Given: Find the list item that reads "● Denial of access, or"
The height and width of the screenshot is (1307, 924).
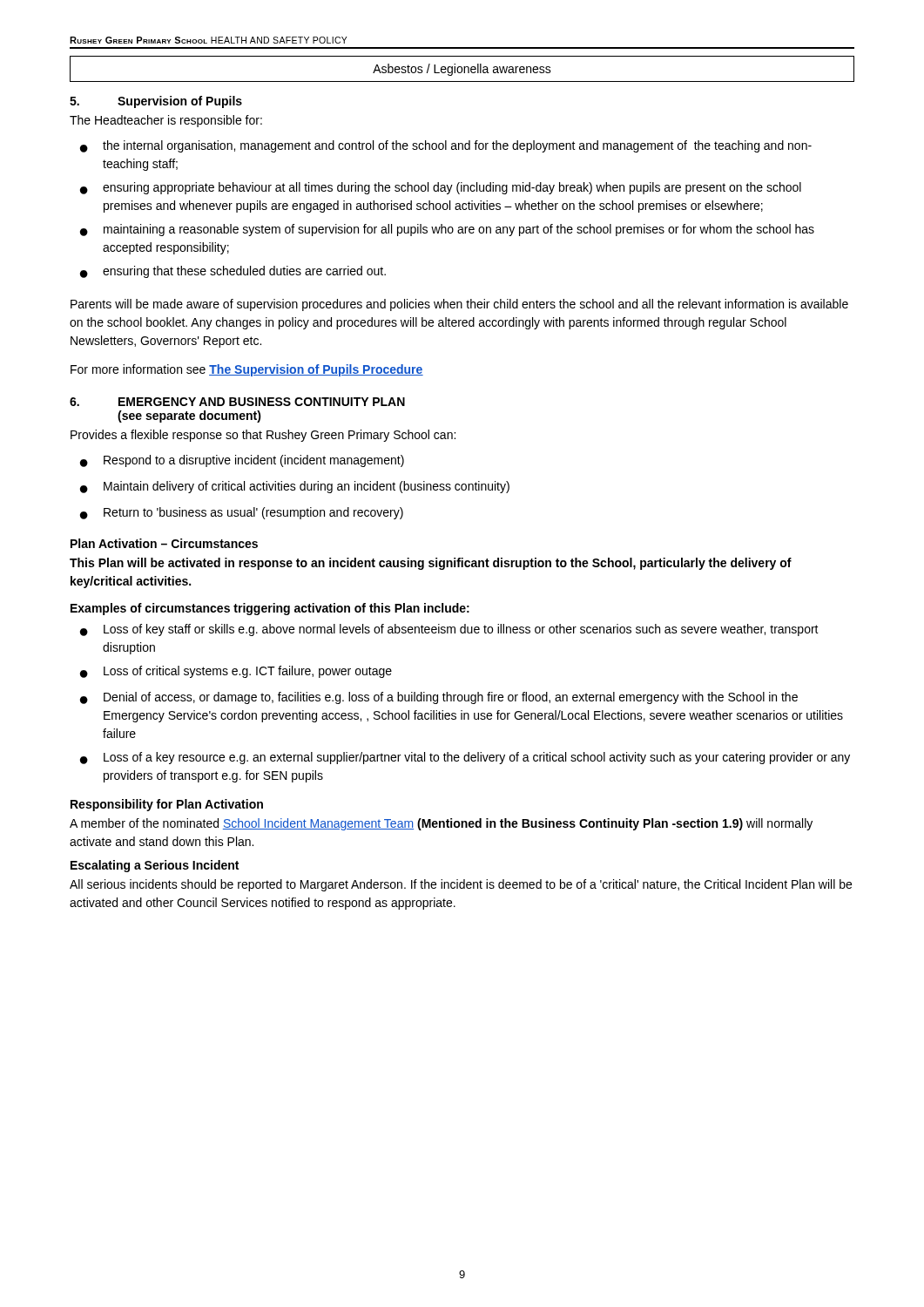Looking at the screenshot, I should (x=462, y=716).
